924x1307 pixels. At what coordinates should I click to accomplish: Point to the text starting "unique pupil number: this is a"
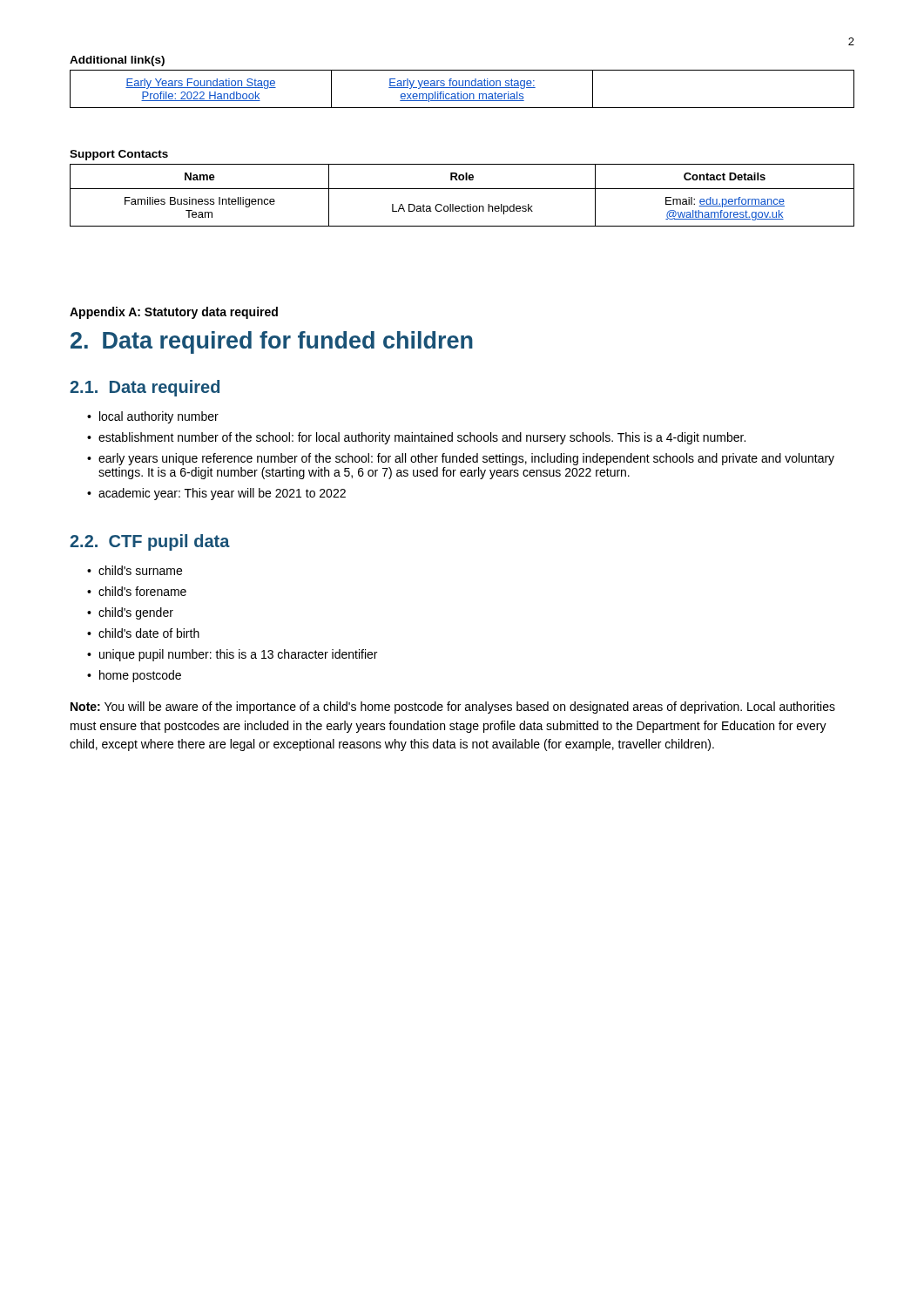(238, 654)
